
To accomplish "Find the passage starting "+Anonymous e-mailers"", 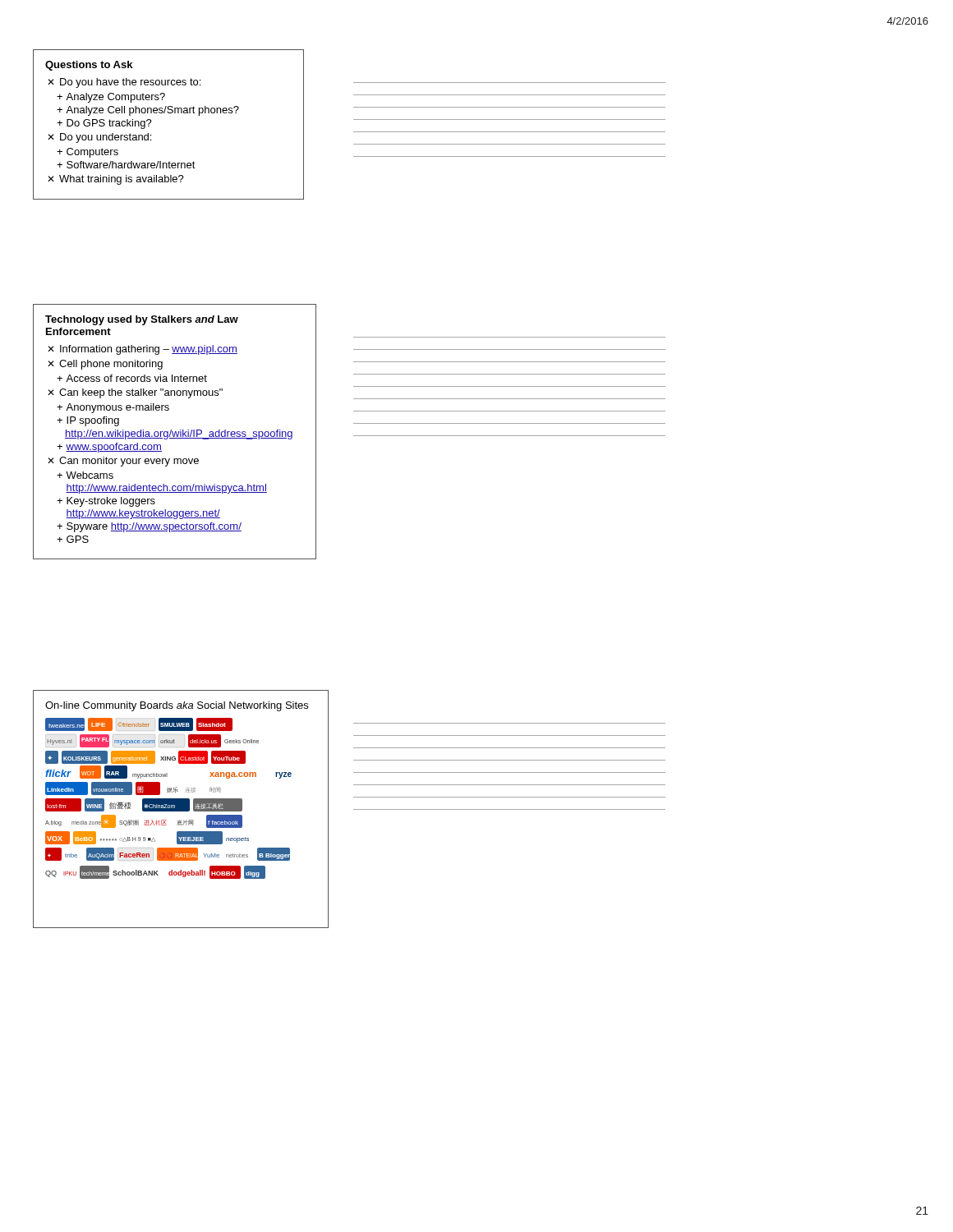I will (113, 407).
